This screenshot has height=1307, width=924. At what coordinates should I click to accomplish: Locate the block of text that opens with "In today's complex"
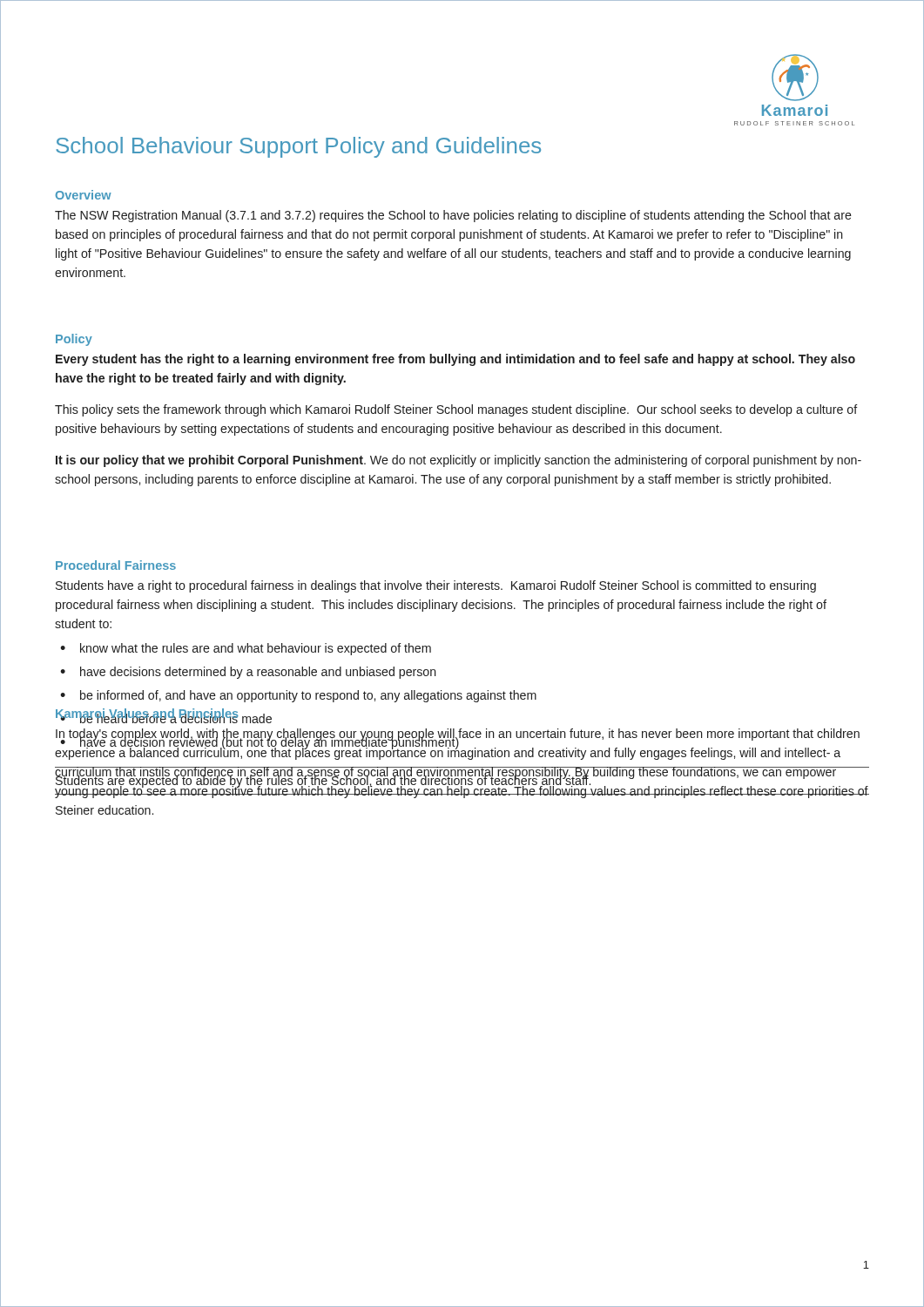click(x=461, y=772)
